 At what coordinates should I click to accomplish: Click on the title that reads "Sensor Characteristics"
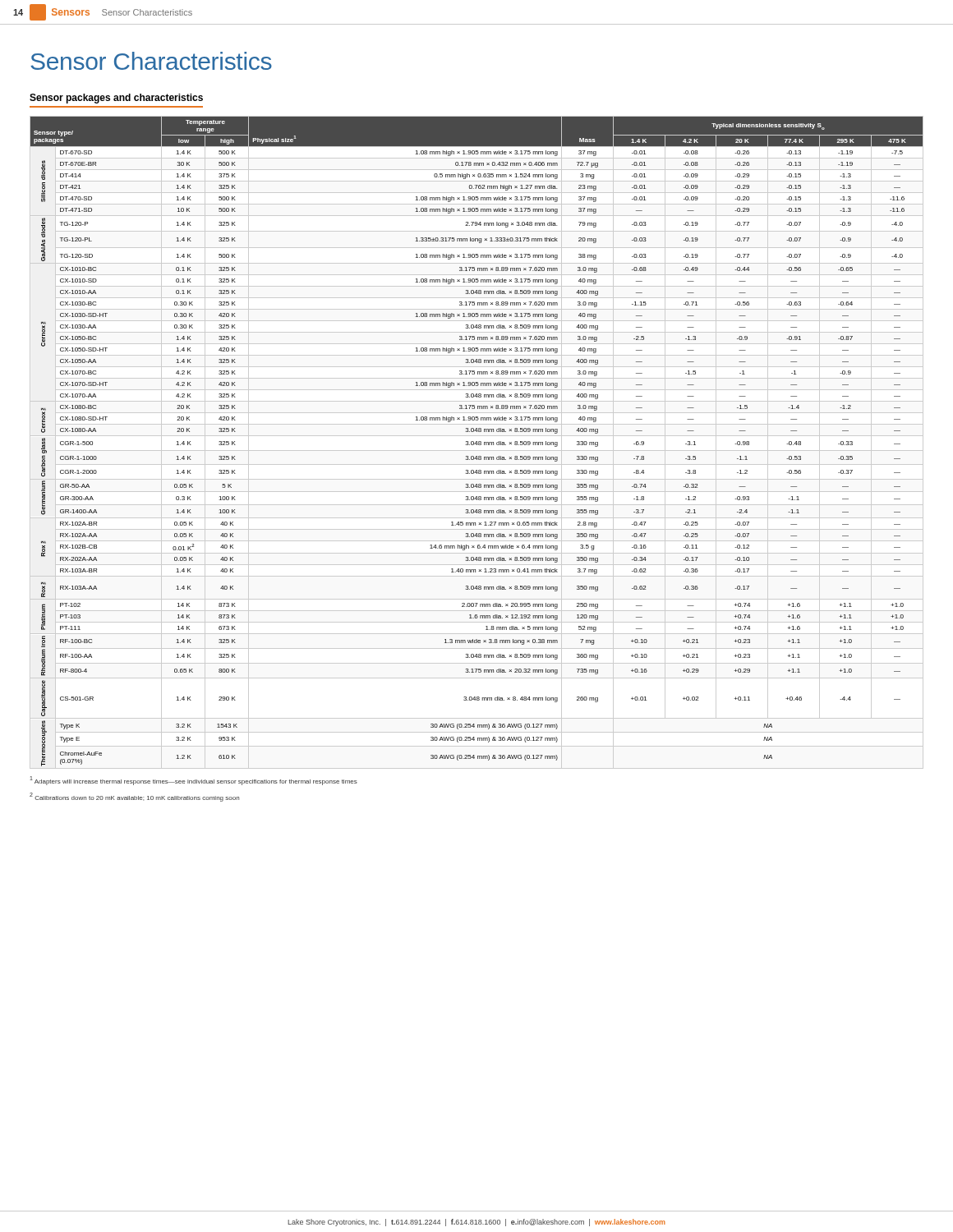pos(151,61)
